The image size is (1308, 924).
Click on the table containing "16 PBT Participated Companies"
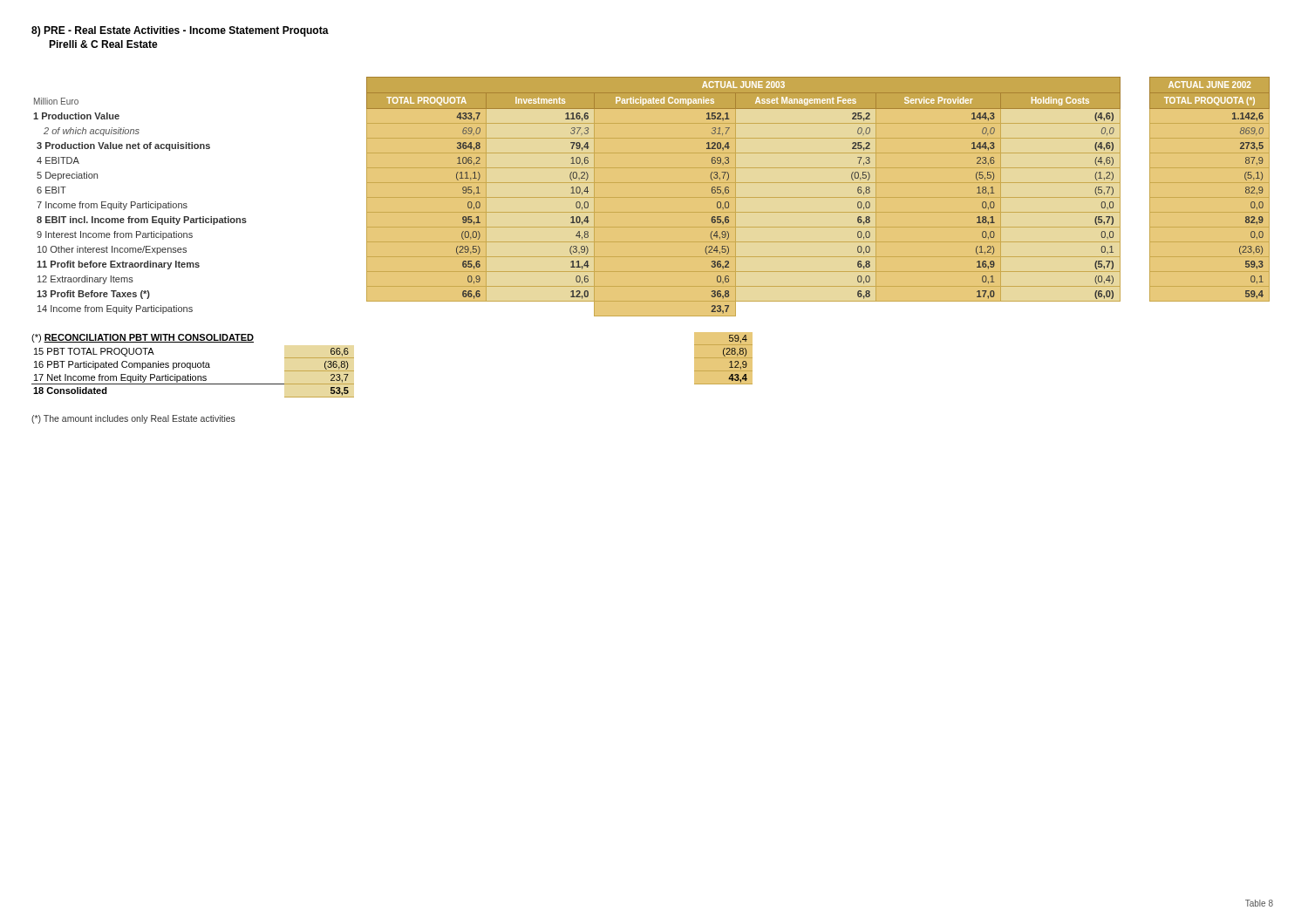tap(193, 371)
